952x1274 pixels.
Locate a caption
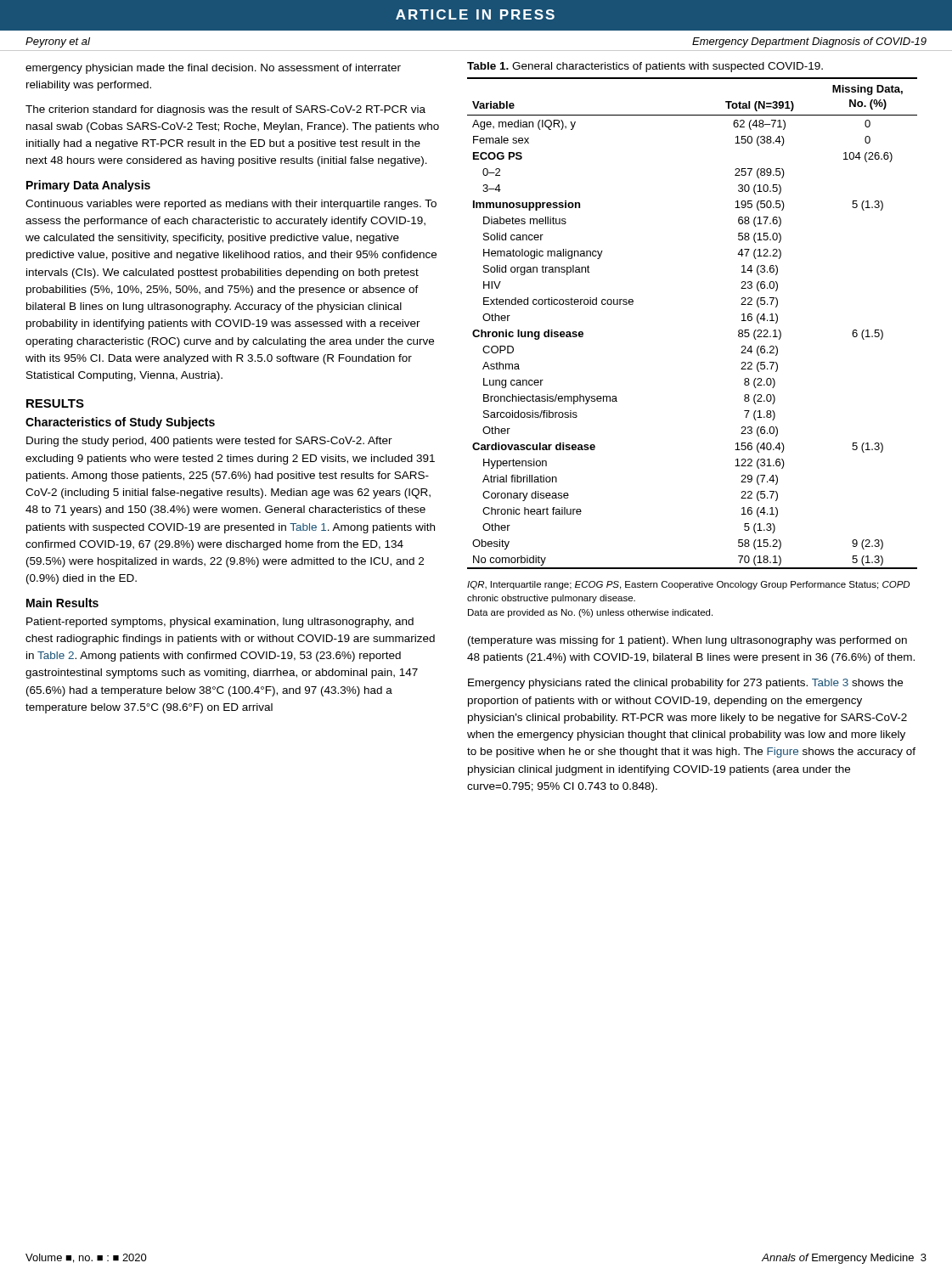coord(645,66)
